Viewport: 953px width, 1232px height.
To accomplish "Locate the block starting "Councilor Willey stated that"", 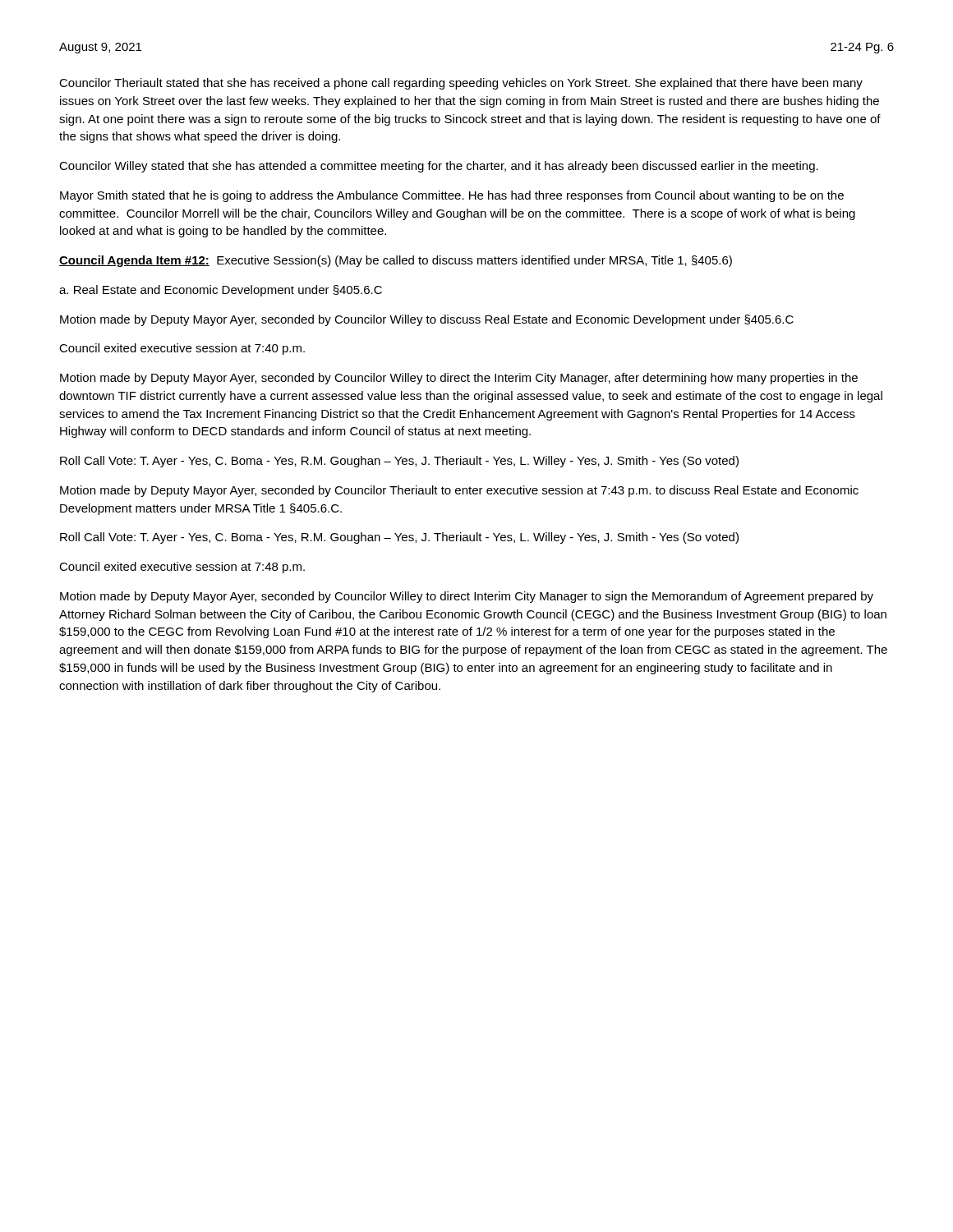I will (476, 166).
